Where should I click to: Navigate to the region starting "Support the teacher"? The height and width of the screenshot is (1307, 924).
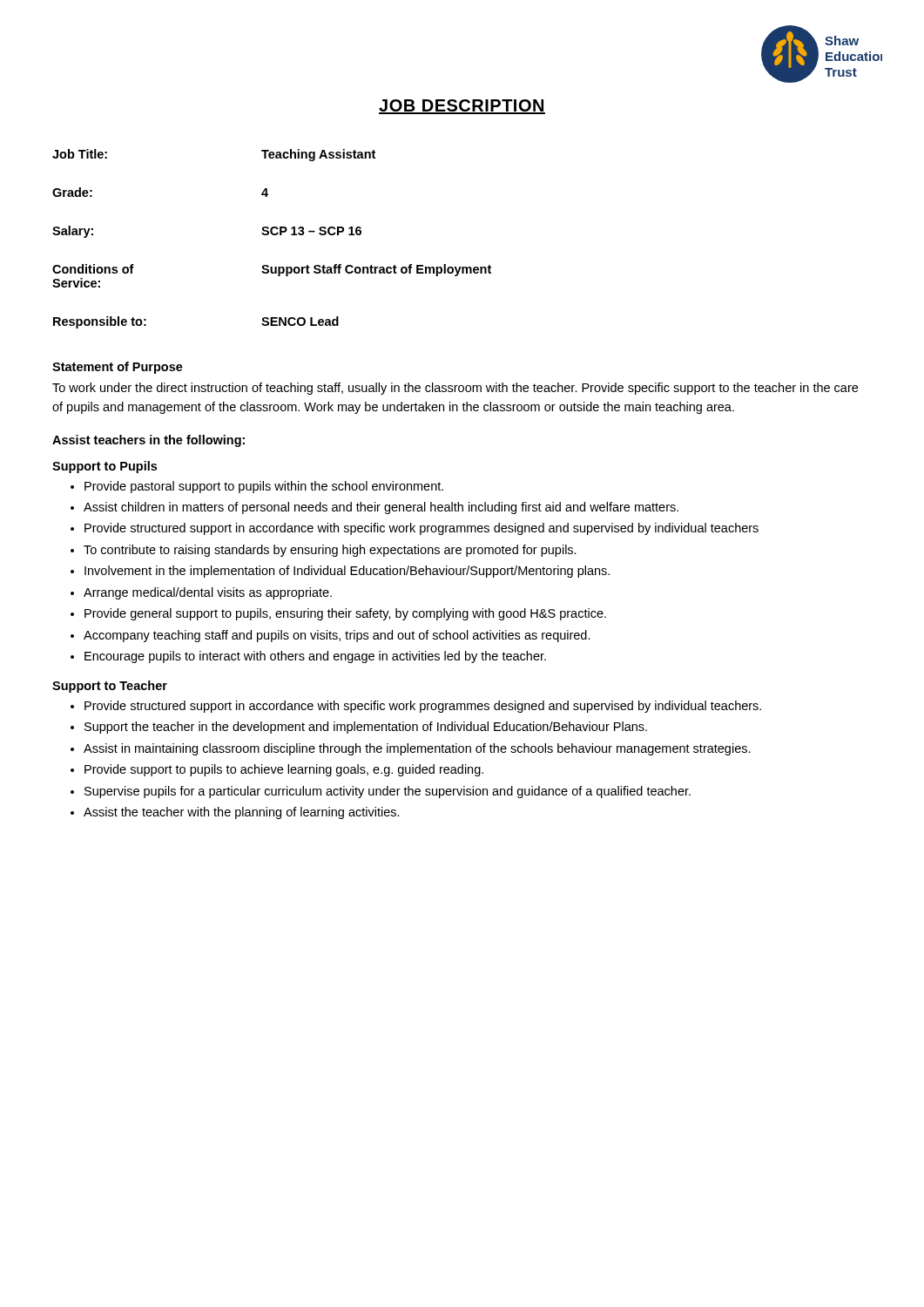(x=366, y=727)
